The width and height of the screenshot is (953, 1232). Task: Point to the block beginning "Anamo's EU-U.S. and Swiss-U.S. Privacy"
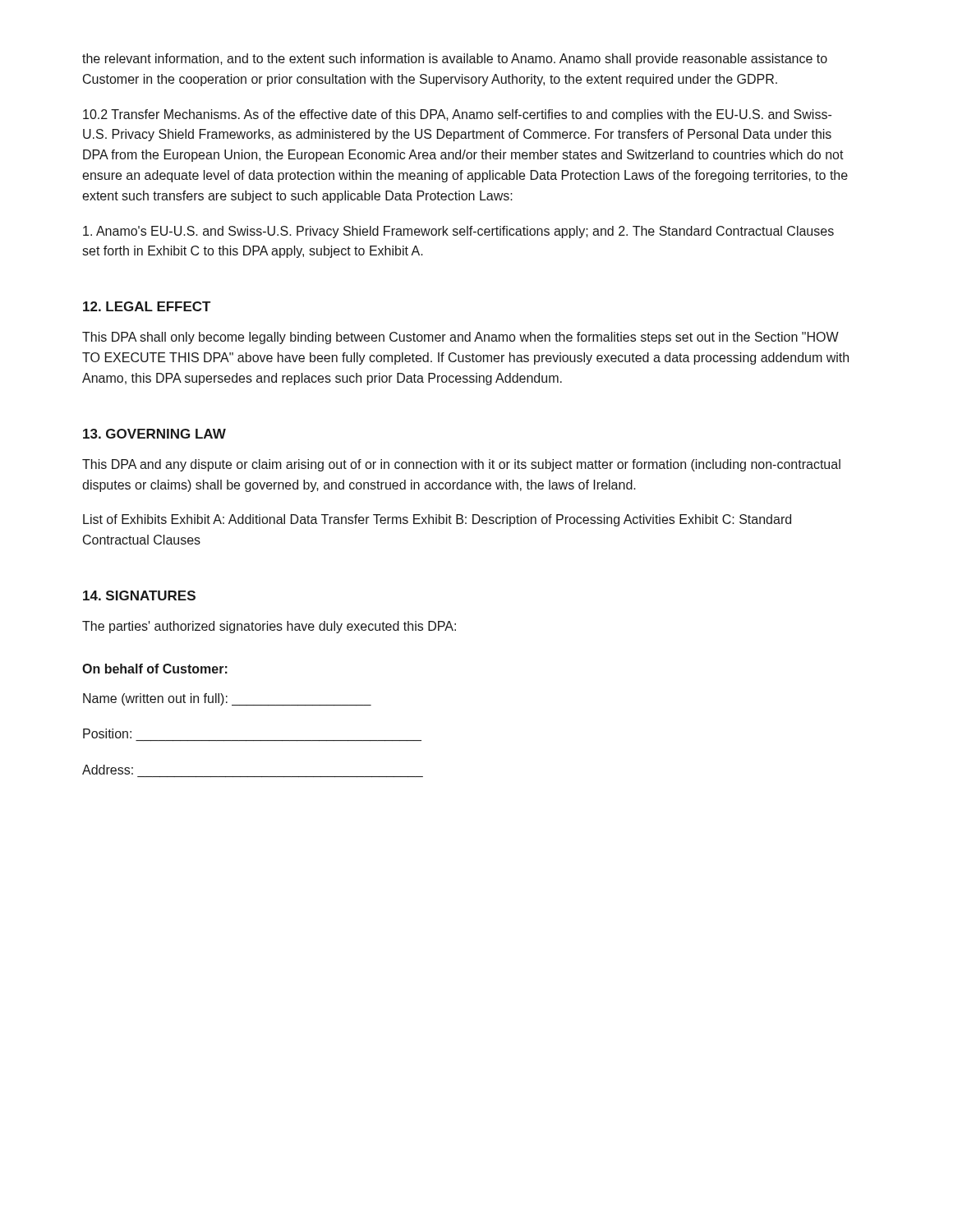coord(458,241)
